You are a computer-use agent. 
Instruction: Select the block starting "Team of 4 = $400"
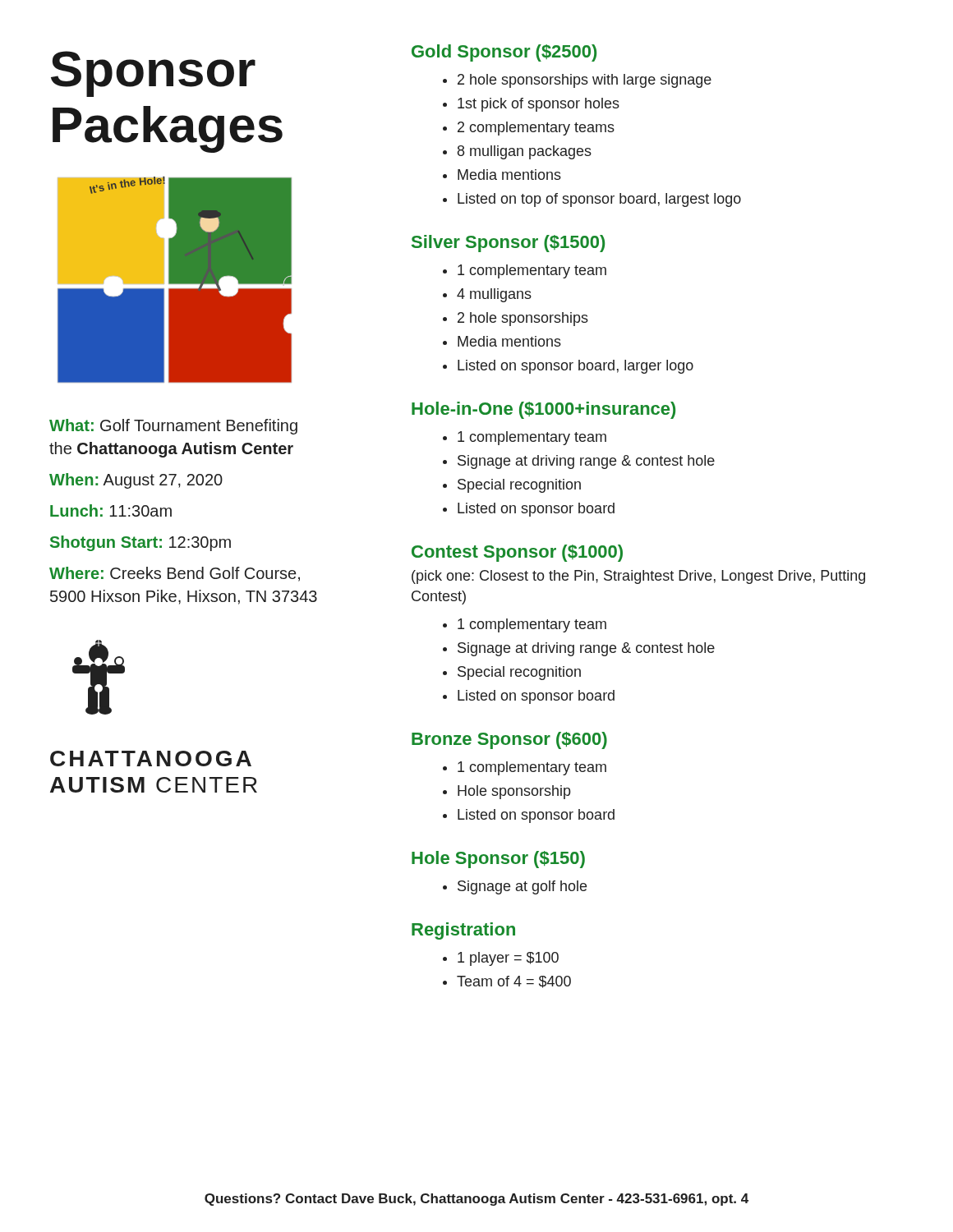(x=514, y=982)
